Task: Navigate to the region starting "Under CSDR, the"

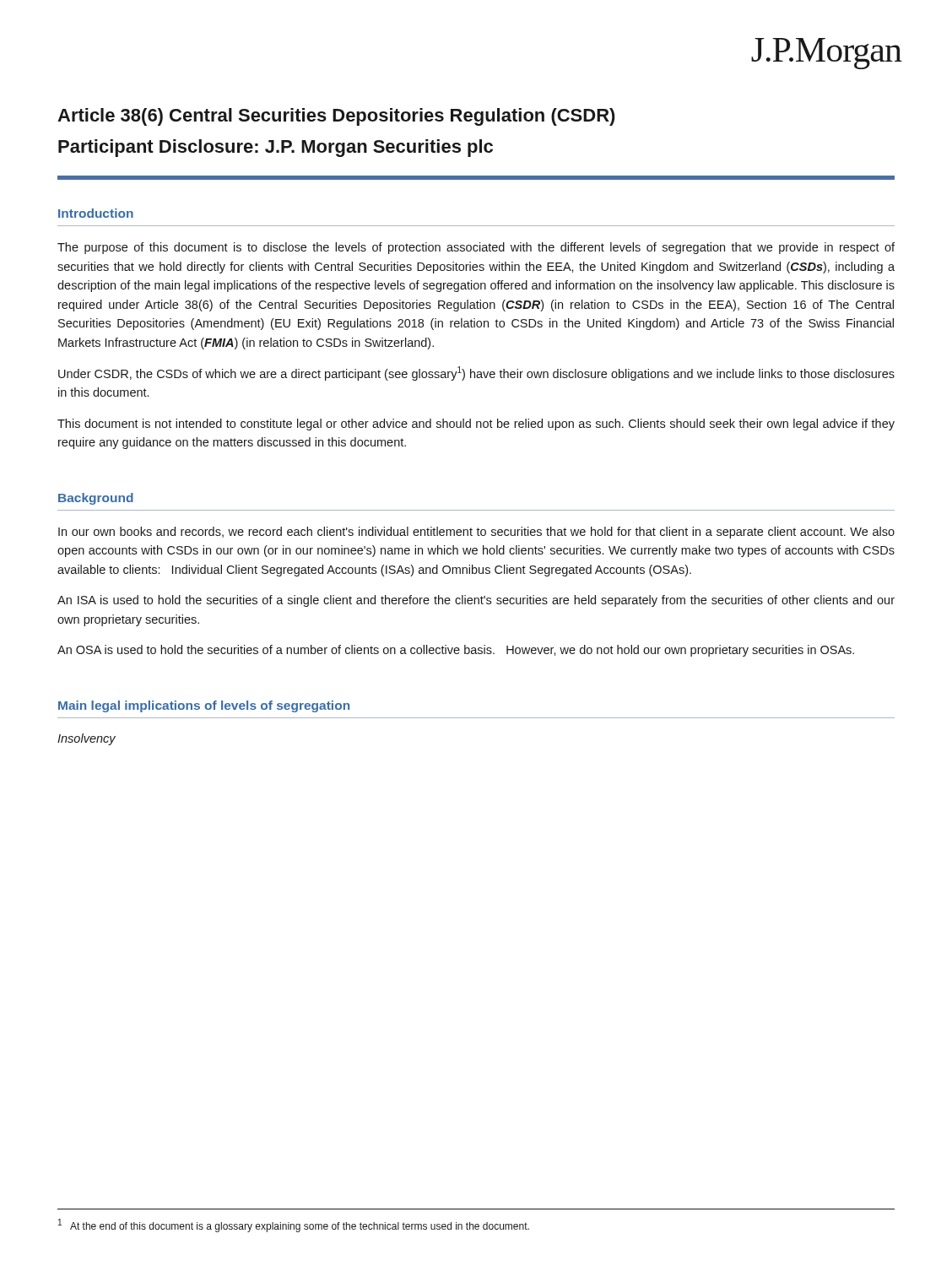Action: click(x=476, y=383)
